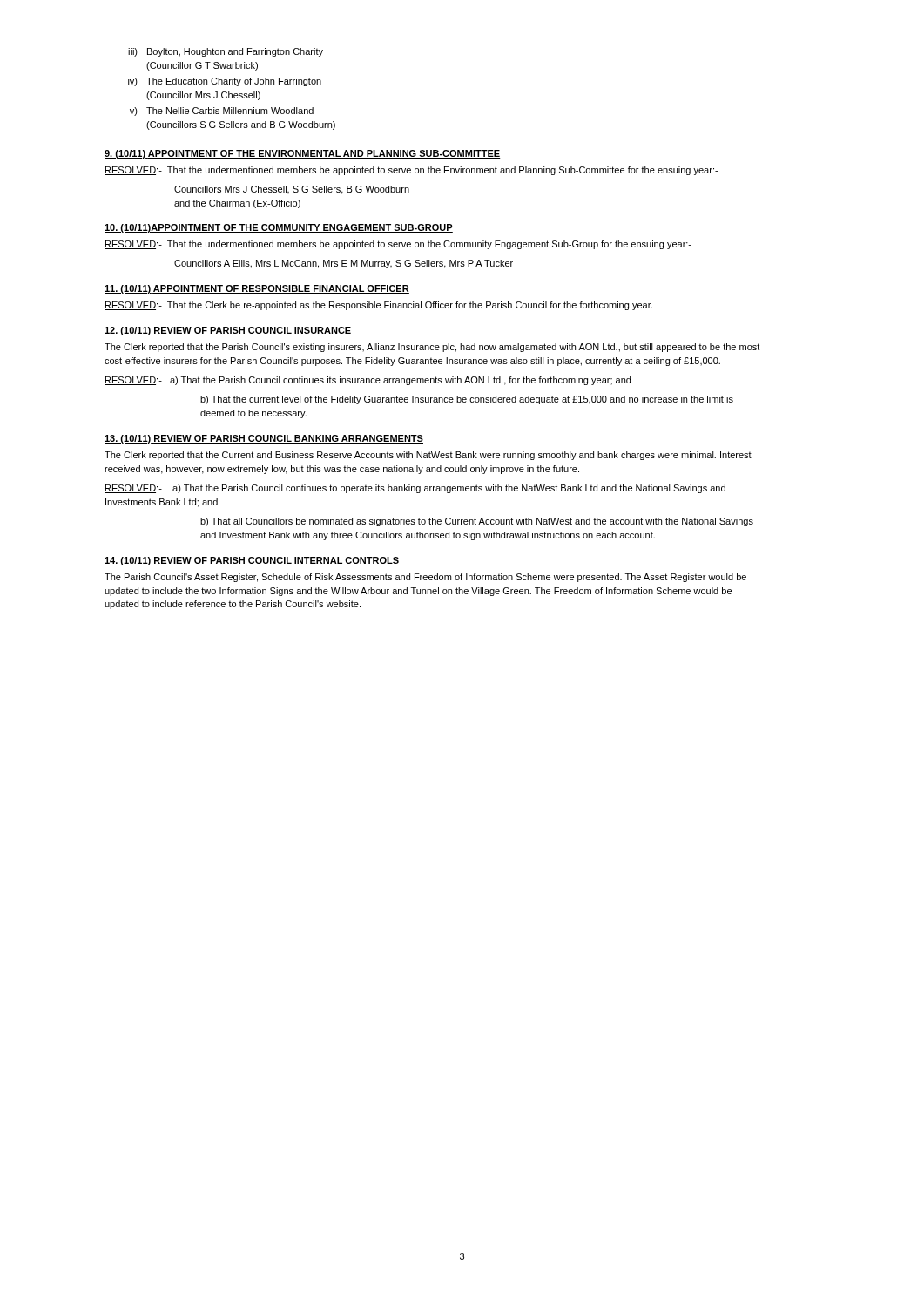Click on the section header containing "9. (10/11) APPOINTMENT OF THE ENVIRONMENTAL"
This screenshot has width=924, height=1307.
302,153
